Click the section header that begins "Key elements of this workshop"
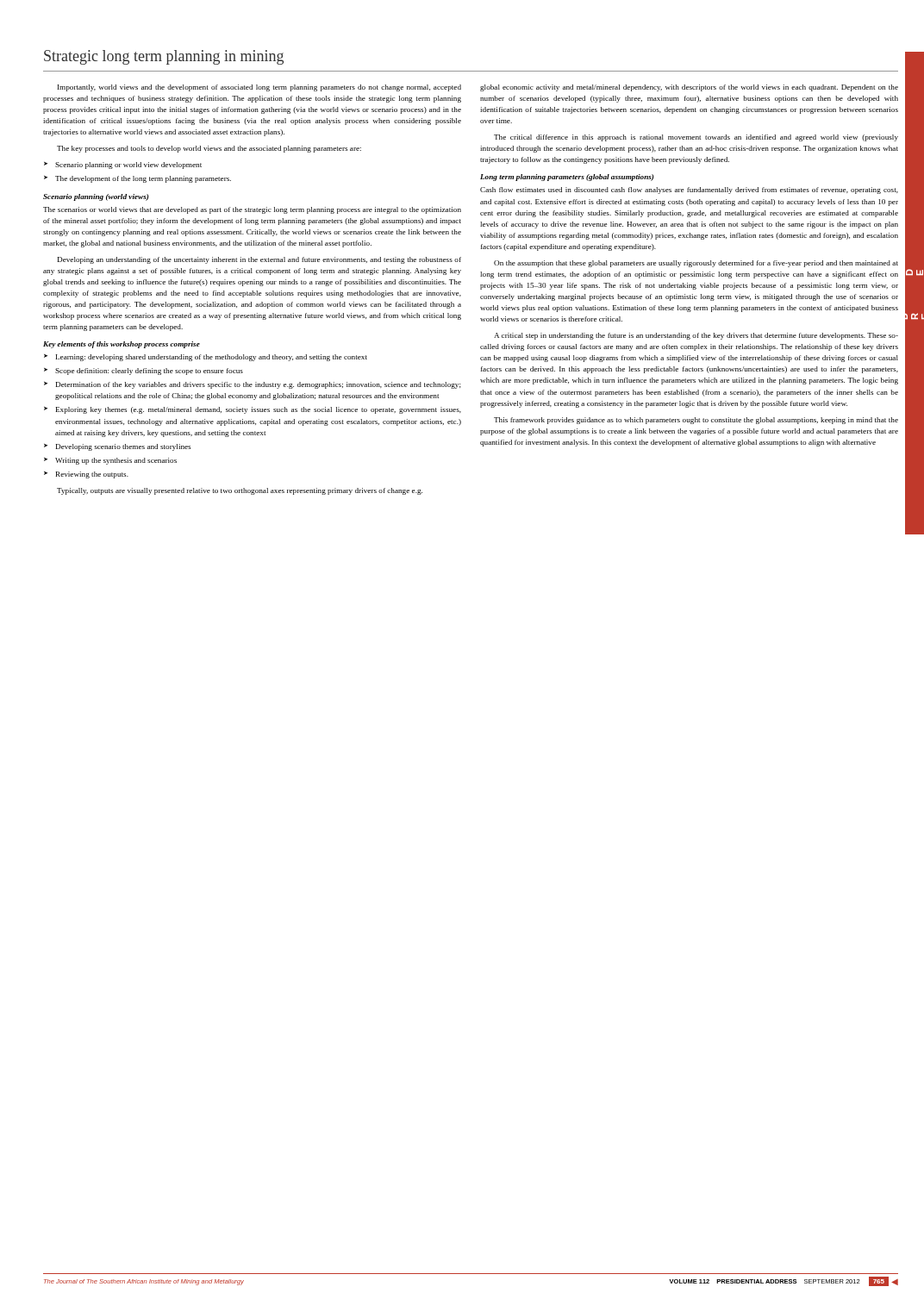The width and height of the screenshot is (924, 1293). pos(121,344)
